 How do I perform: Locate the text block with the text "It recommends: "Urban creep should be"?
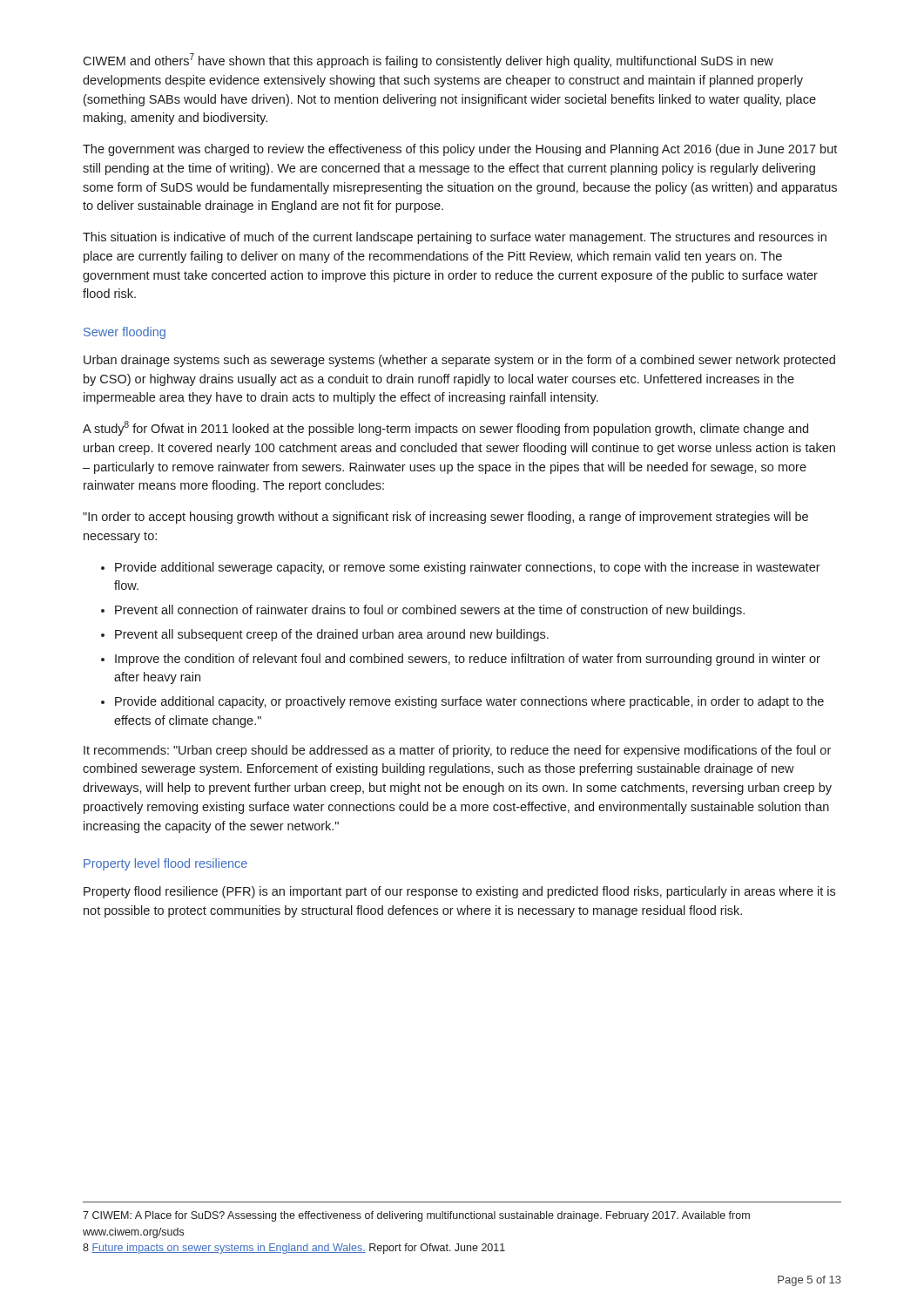(457, 788)
